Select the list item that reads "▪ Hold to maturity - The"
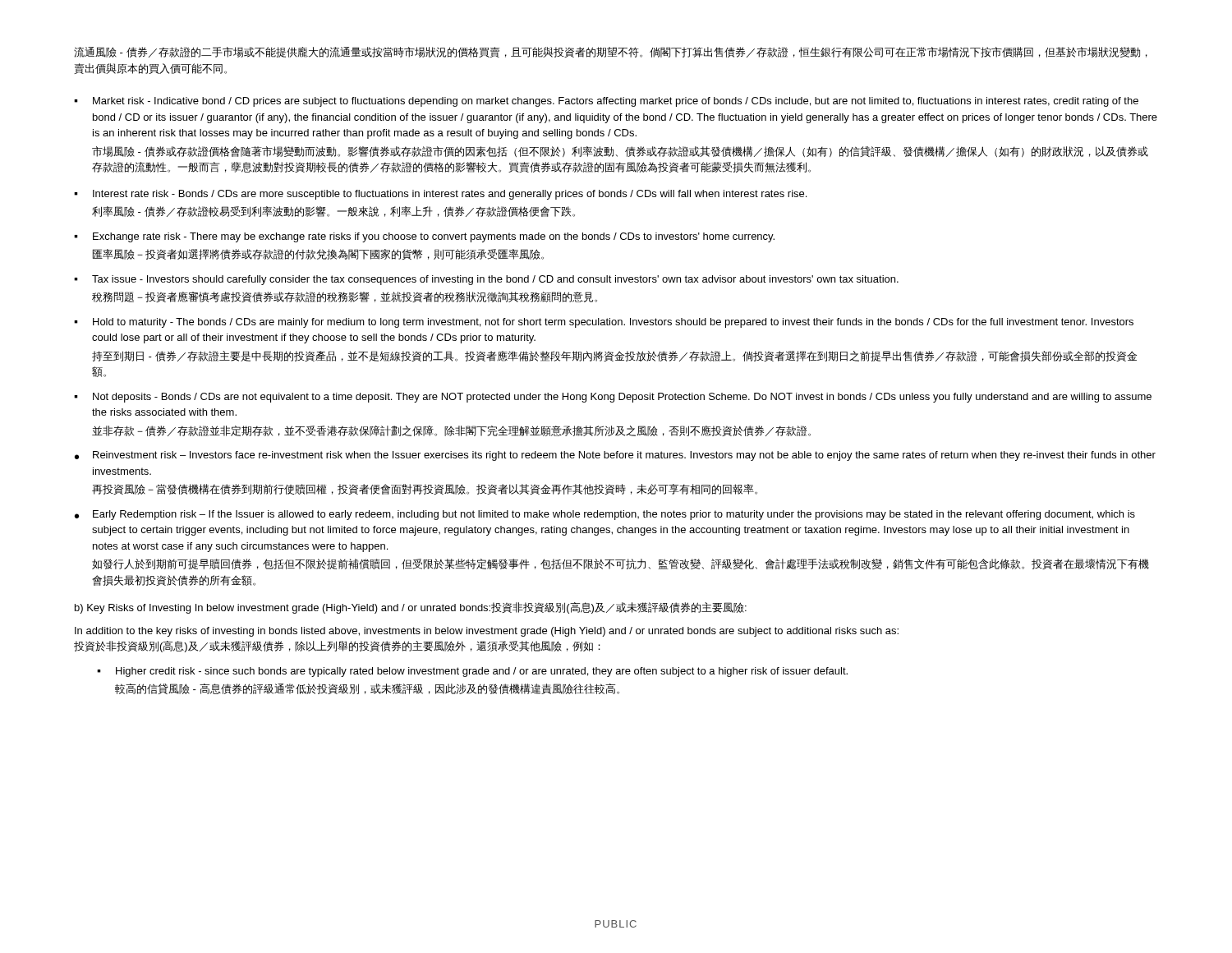Viewport: 1232px width, 953px height. click(616, 347)
